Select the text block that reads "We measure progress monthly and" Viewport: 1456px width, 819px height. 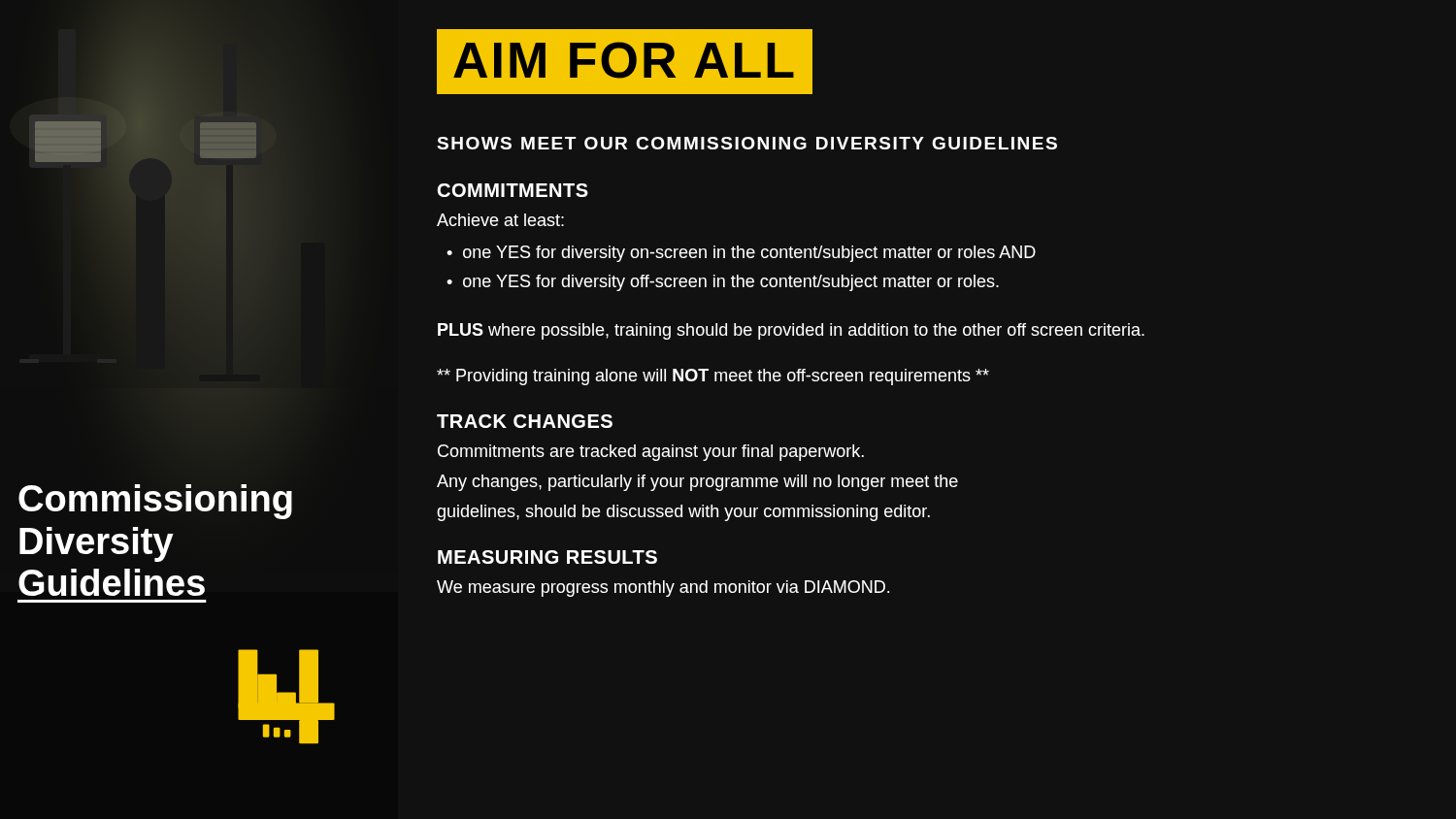[x=663, y=589]
